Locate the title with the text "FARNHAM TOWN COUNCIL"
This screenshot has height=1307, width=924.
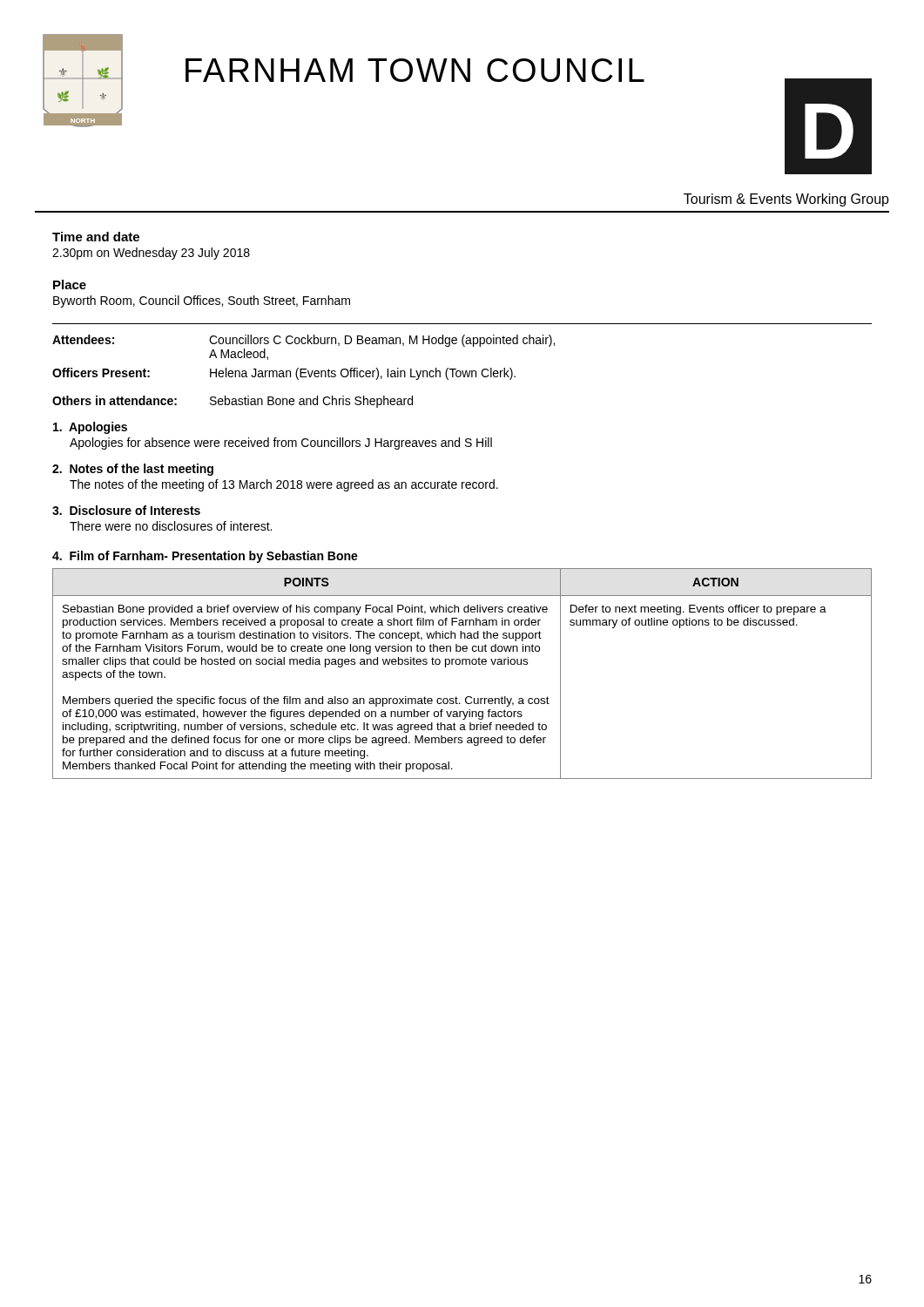click(415, 71)
